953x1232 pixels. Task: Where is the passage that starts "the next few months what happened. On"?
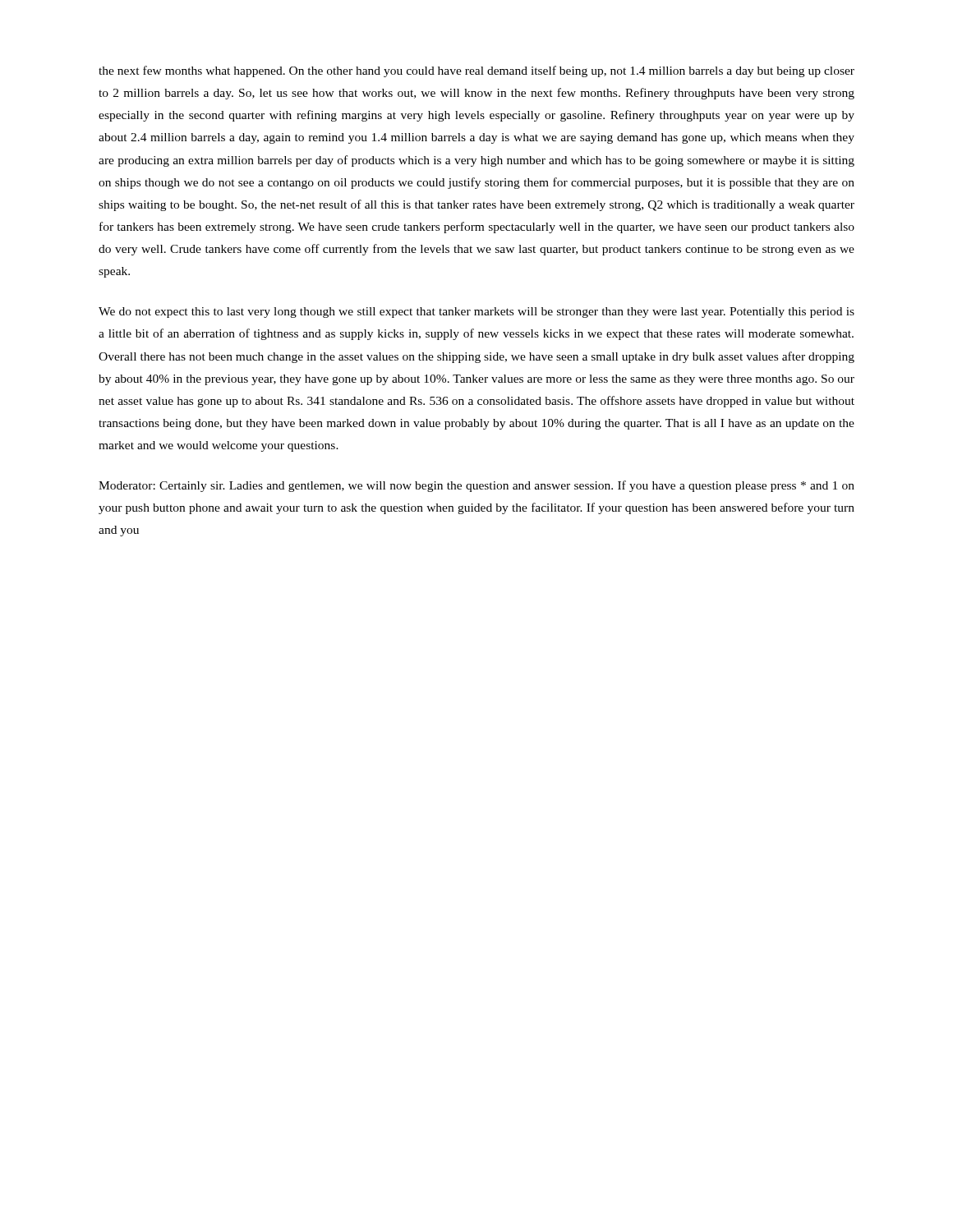pyautogui.click(x=476, y=170)
